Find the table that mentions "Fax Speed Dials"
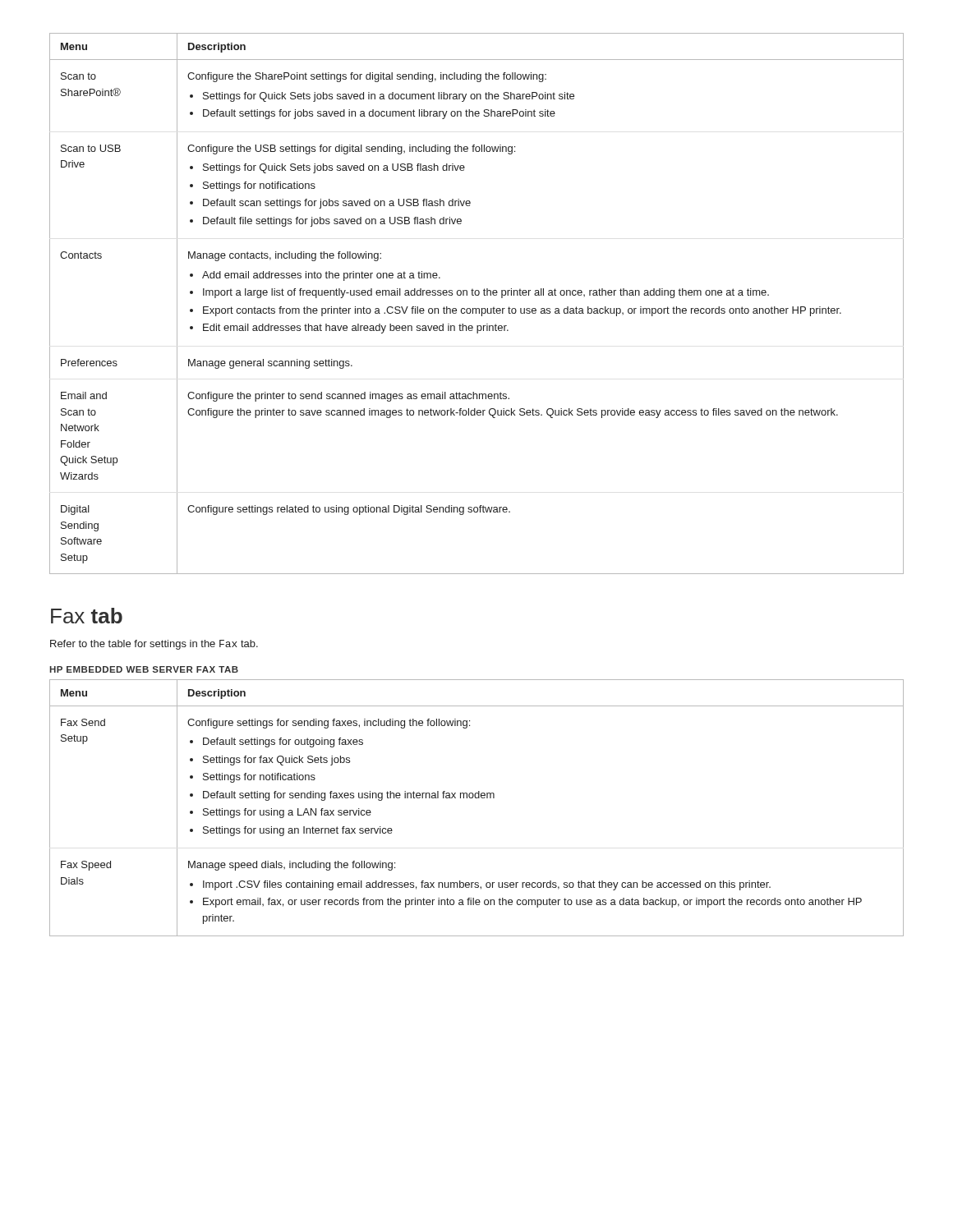953x1232 pixels. coord(476,808)
